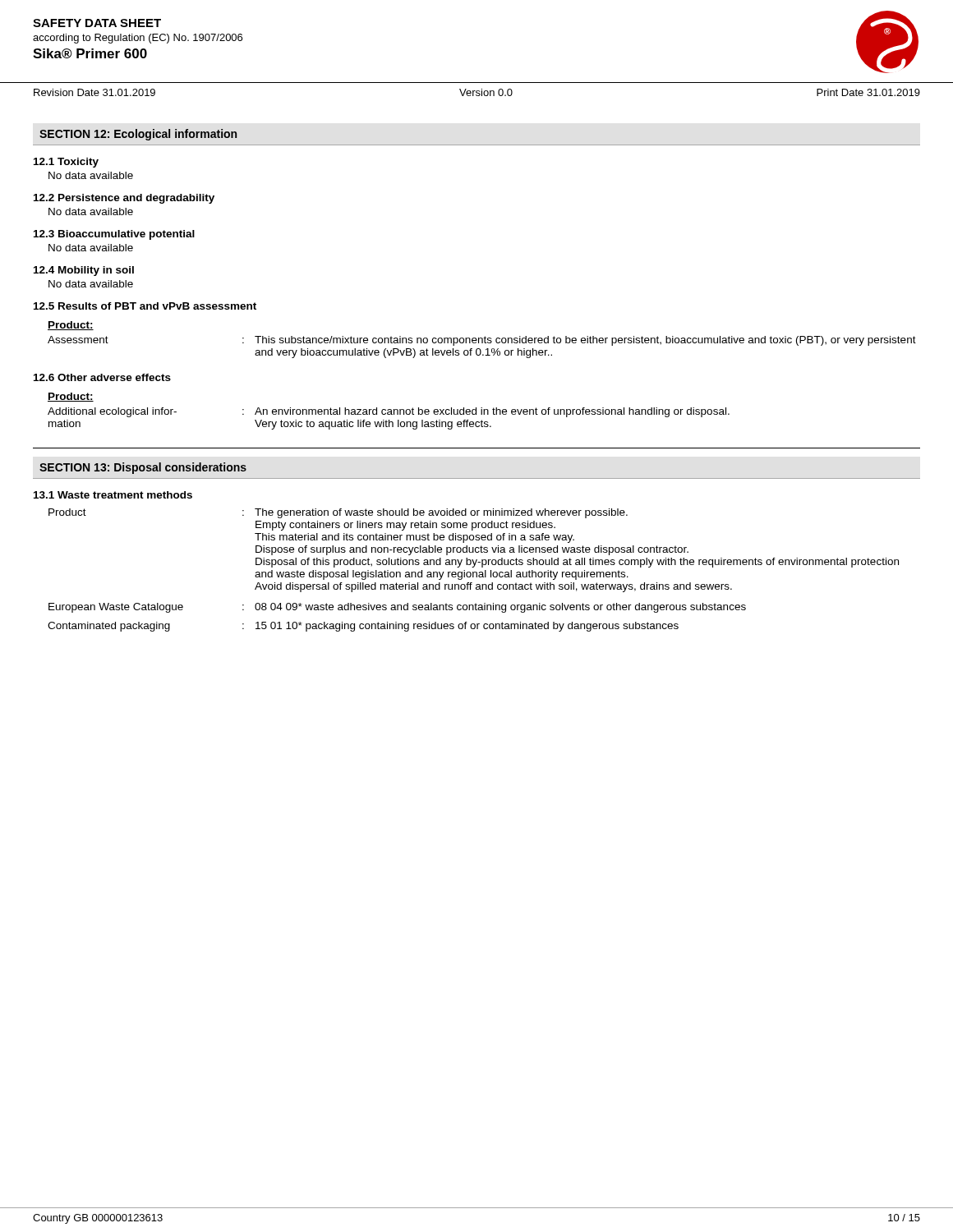Where is the section header that starts "13.1 Waste treatment"?
Viewport: 953px width, 1232px height.
113,495
